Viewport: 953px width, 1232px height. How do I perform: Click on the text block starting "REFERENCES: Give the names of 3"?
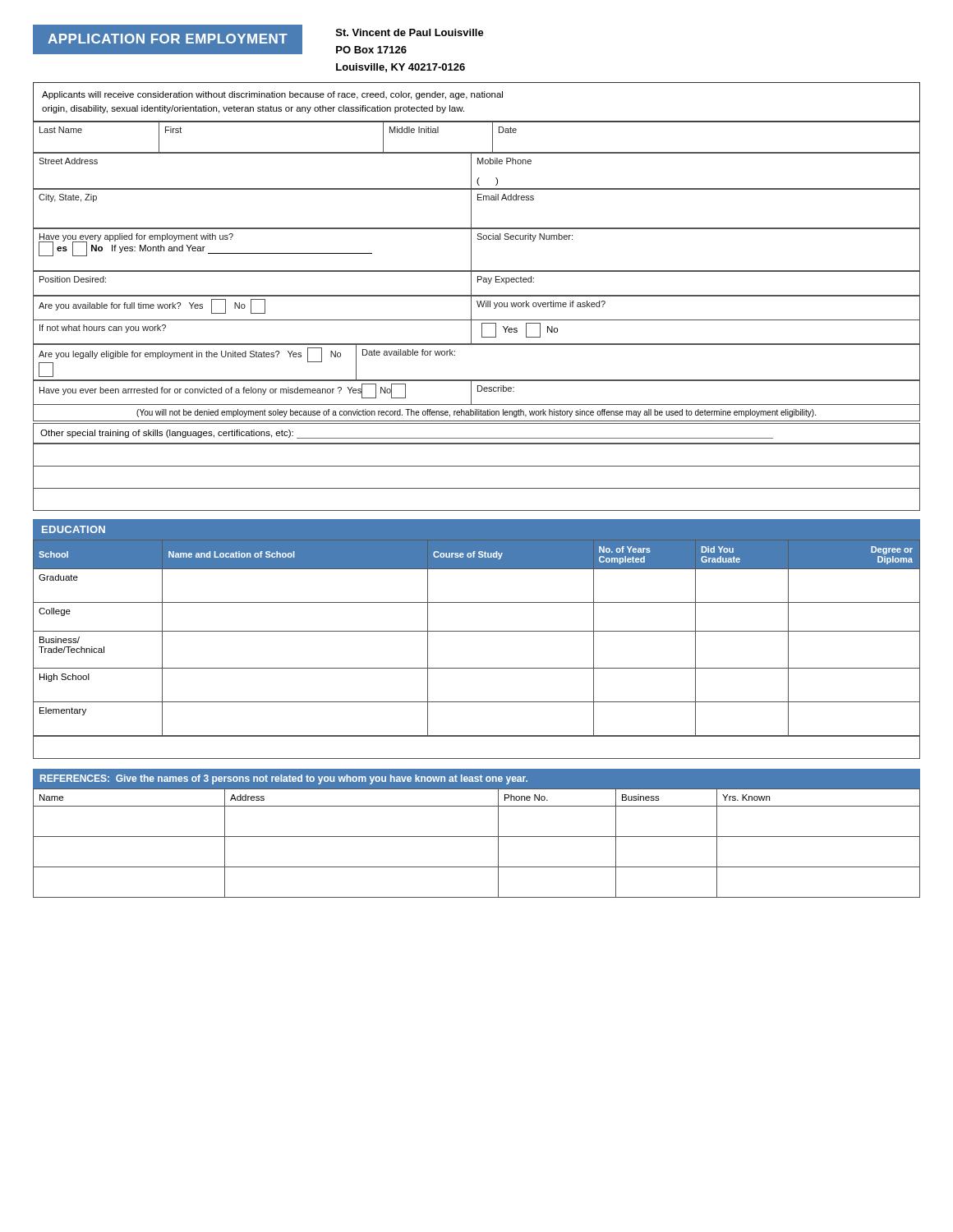[284, 778]
